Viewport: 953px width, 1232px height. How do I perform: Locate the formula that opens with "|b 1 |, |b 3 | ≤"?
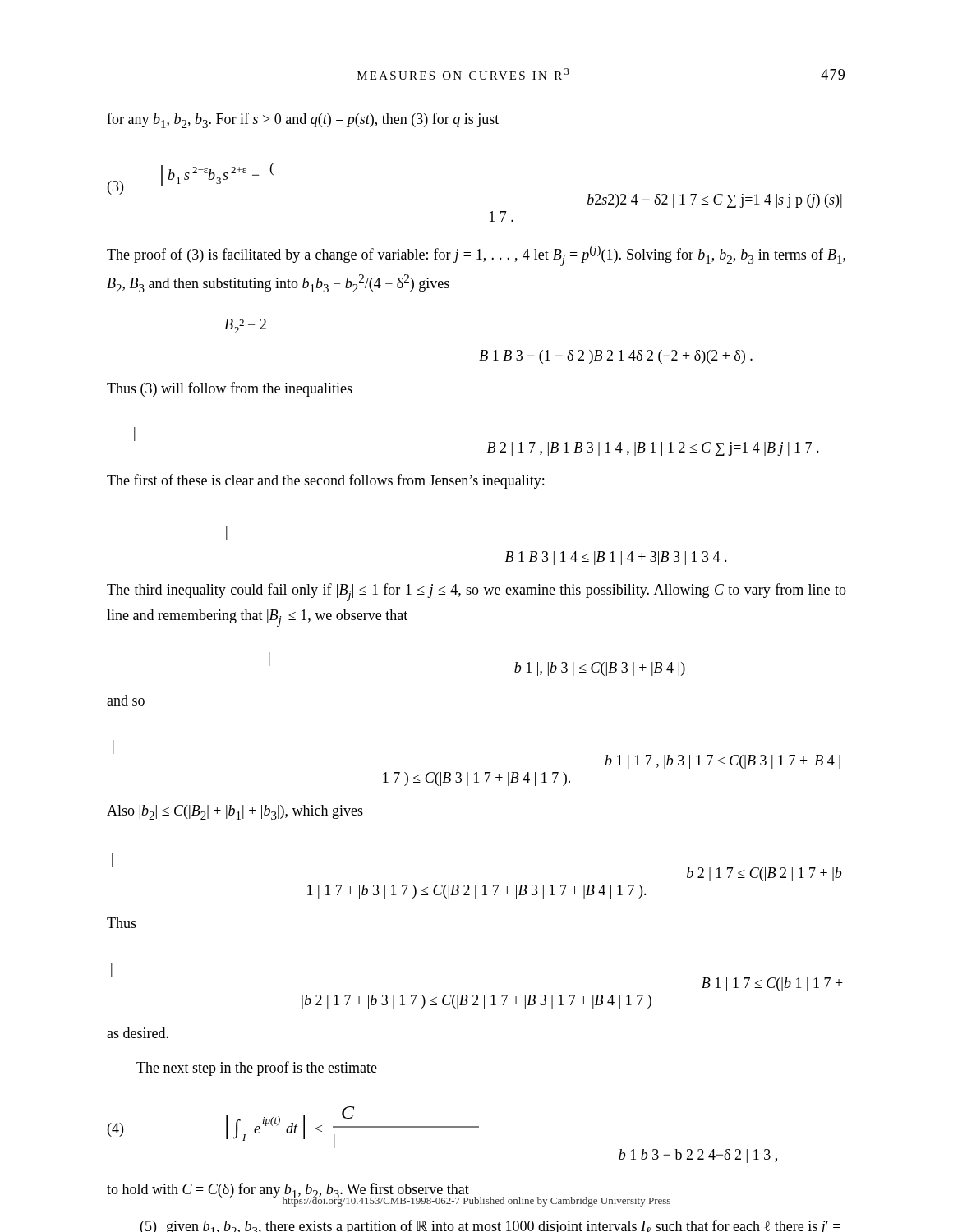tap(269, 664)
